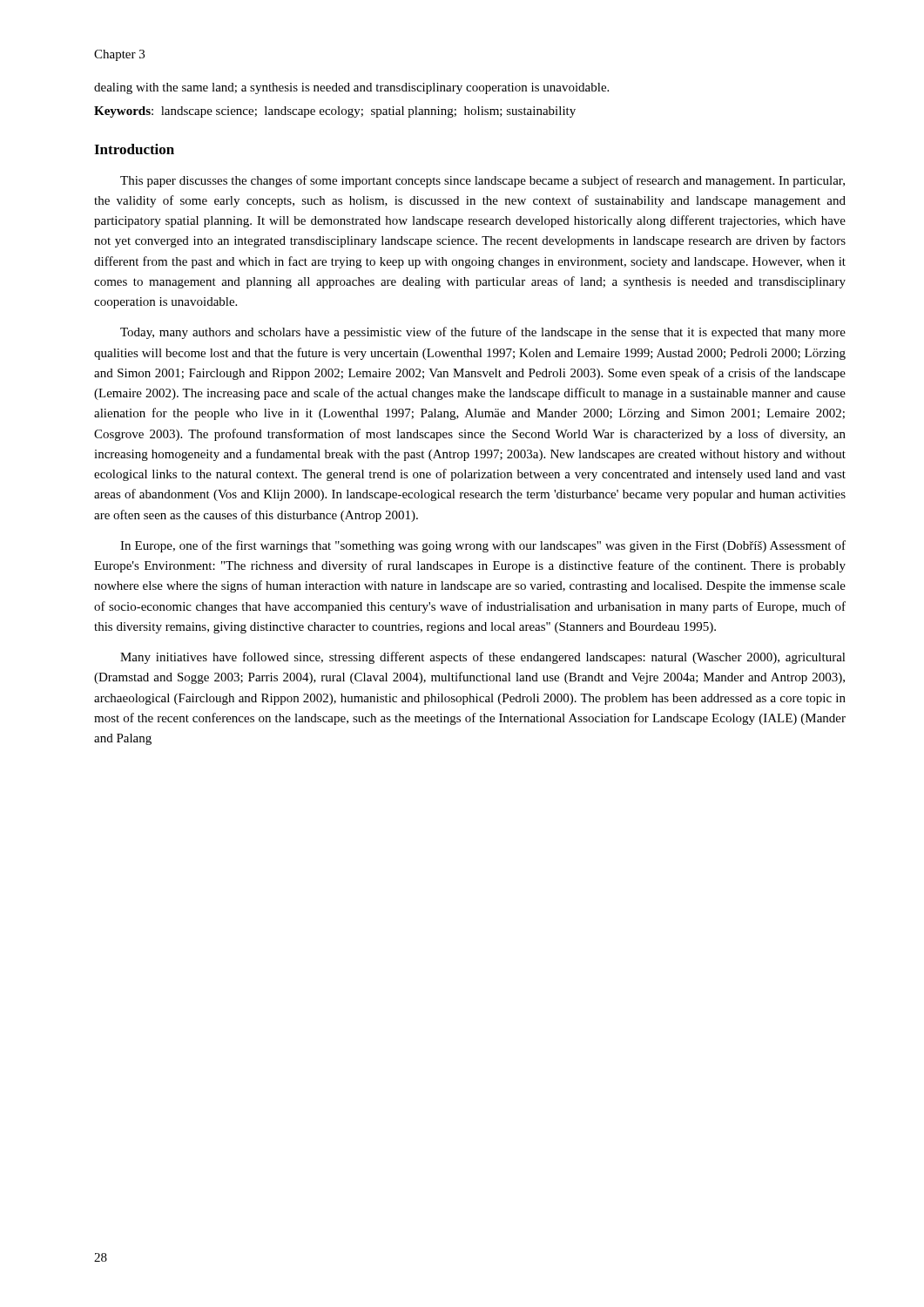Click on the region starting "Keywords: landscape science; landscape"

click(335, 111)
